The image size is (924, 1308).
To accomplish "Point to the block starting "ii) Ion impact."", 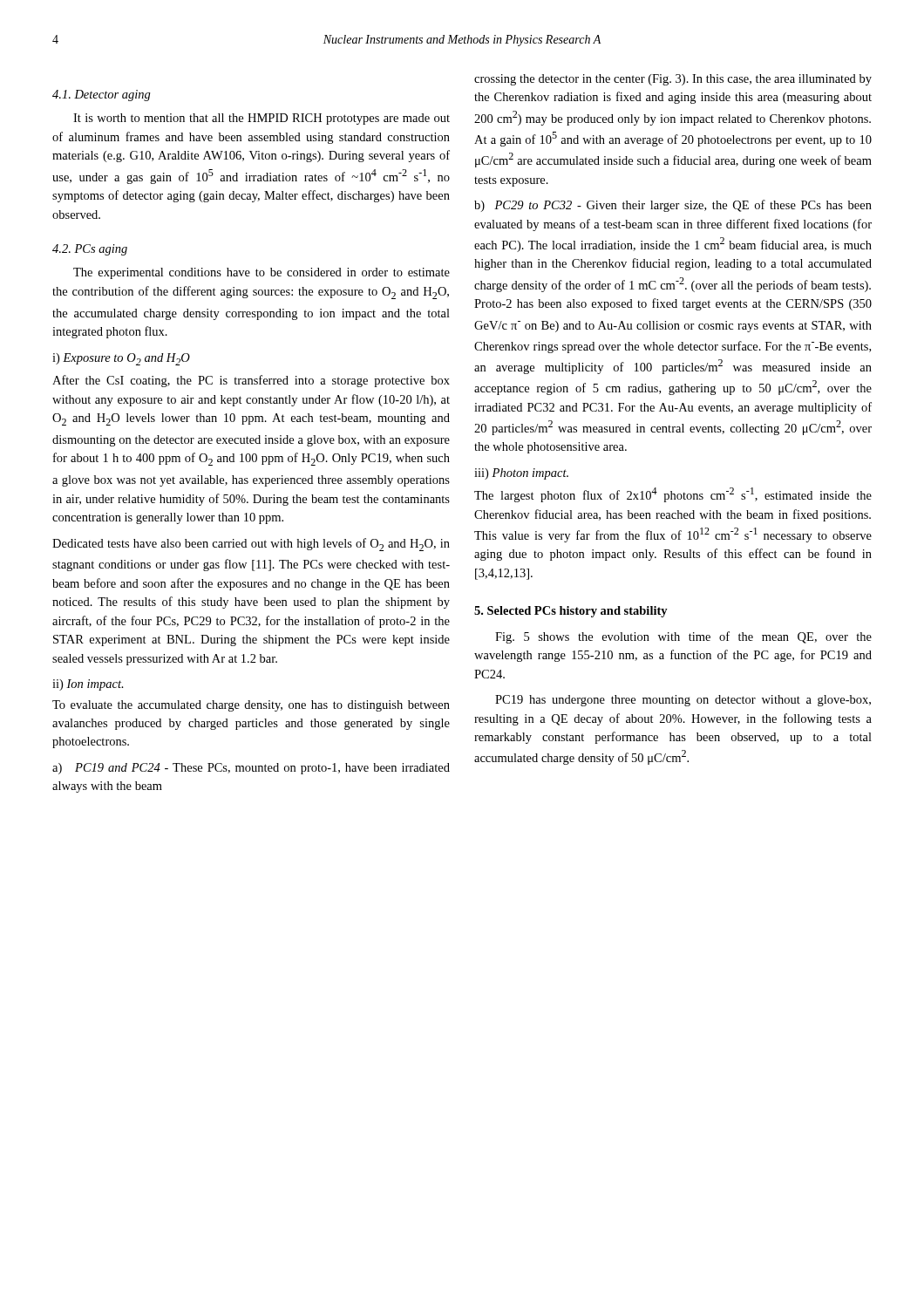I will (88, 685).
